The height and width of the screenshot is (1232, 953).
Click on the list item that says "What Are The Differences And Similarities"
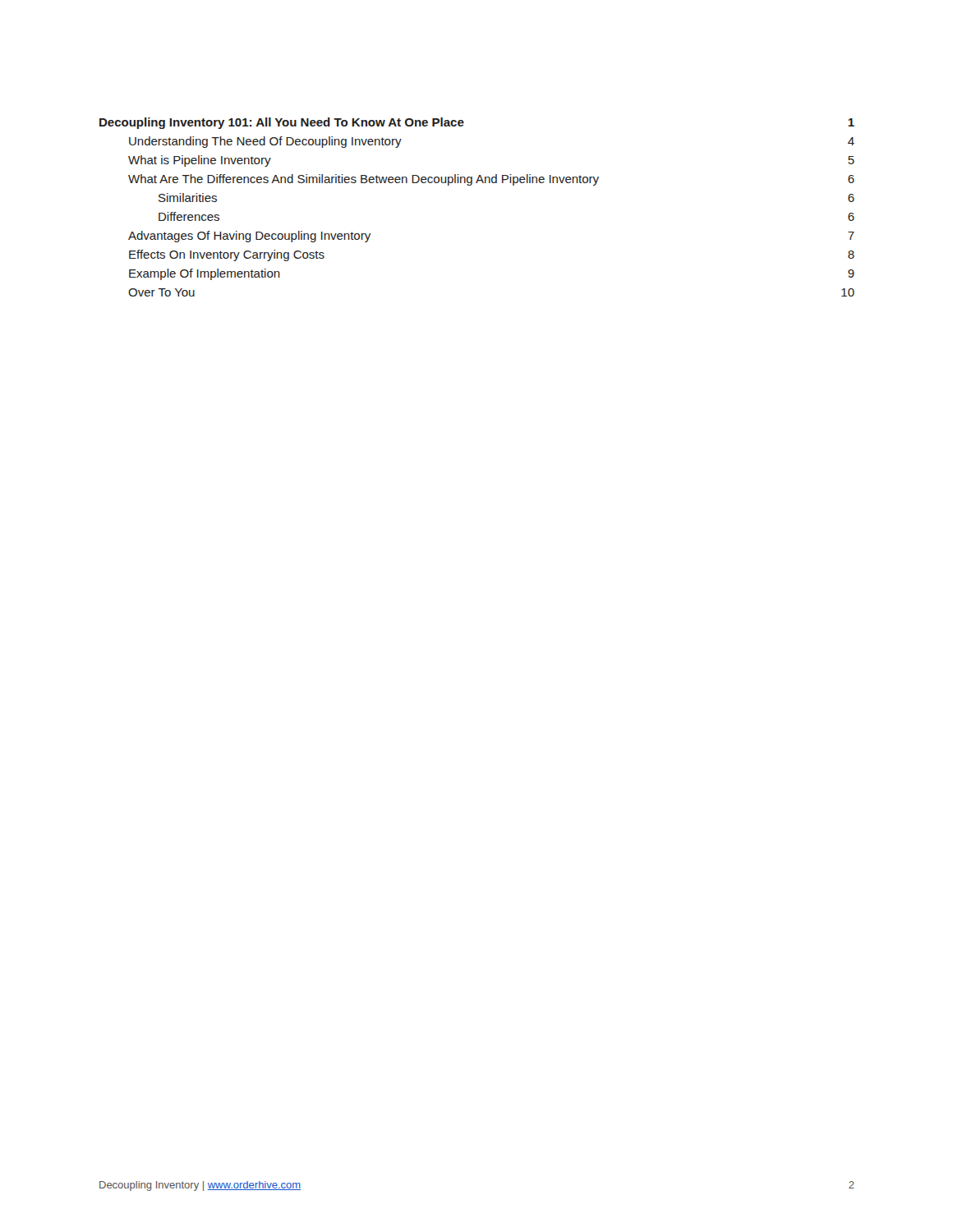pyautogui.click(x=491, y=179)
